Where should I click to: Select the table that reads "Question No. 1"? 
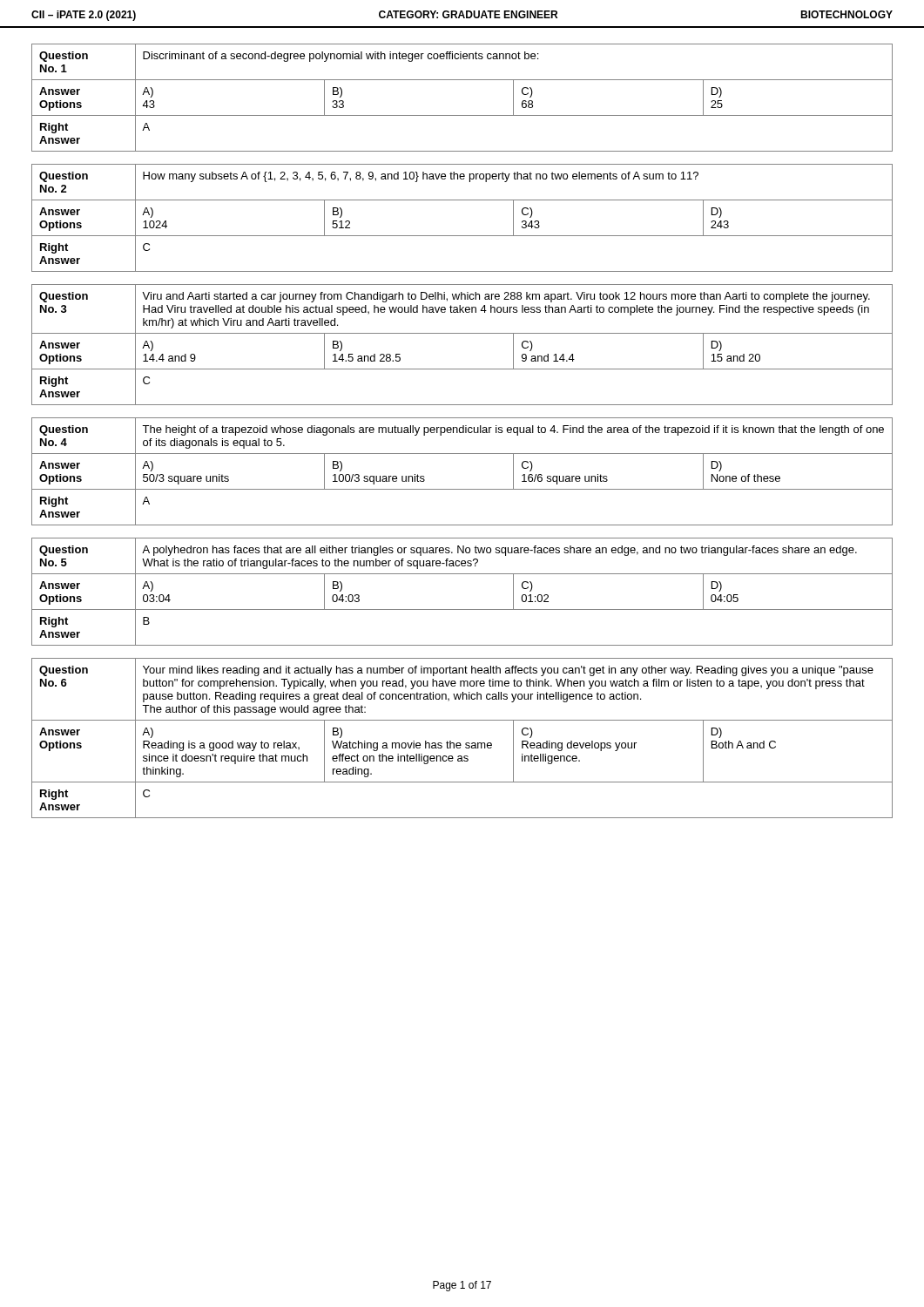coord(462,98)
